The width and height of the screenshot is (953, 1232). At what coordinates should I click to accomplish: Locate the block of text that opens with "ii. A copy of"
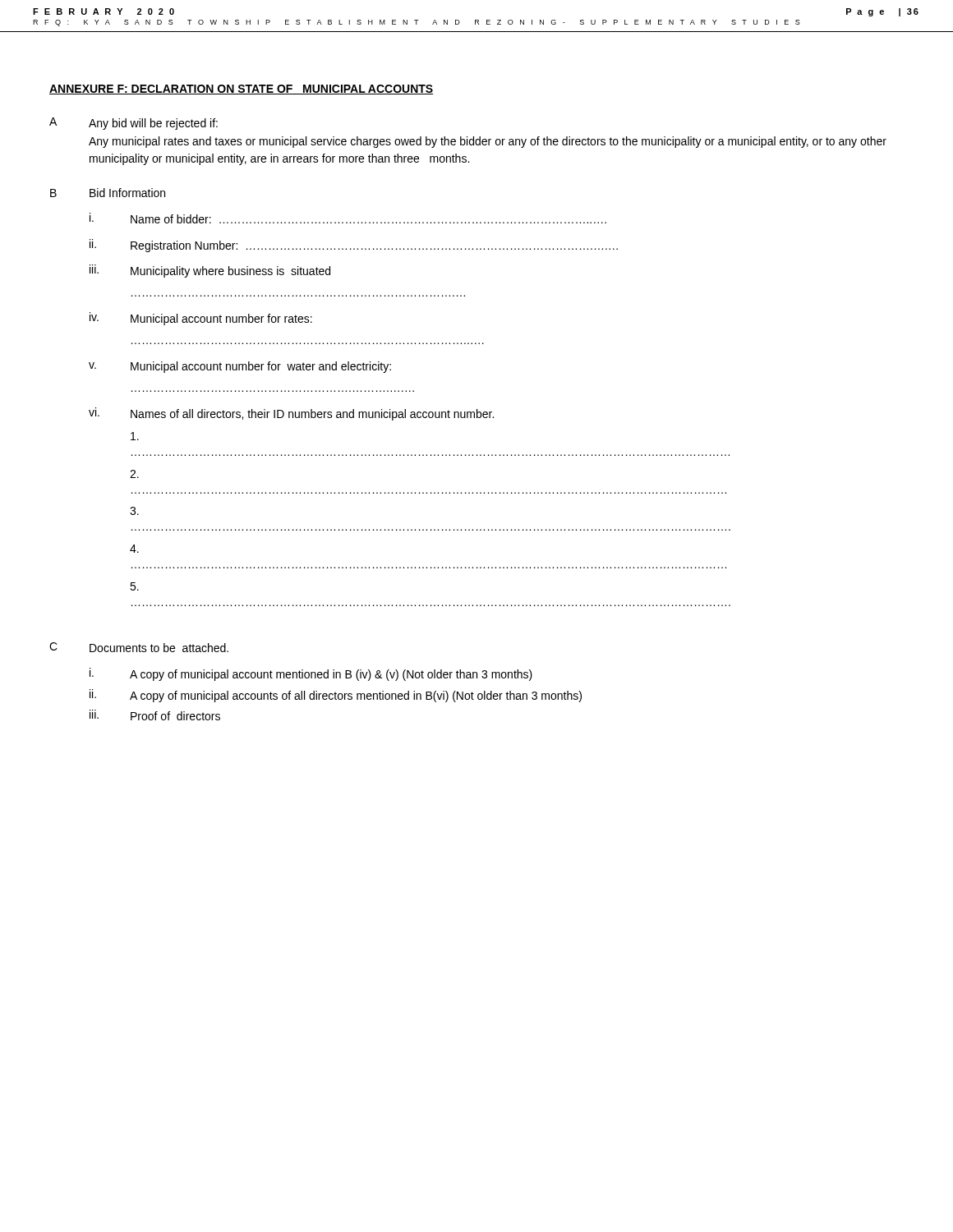496,696
